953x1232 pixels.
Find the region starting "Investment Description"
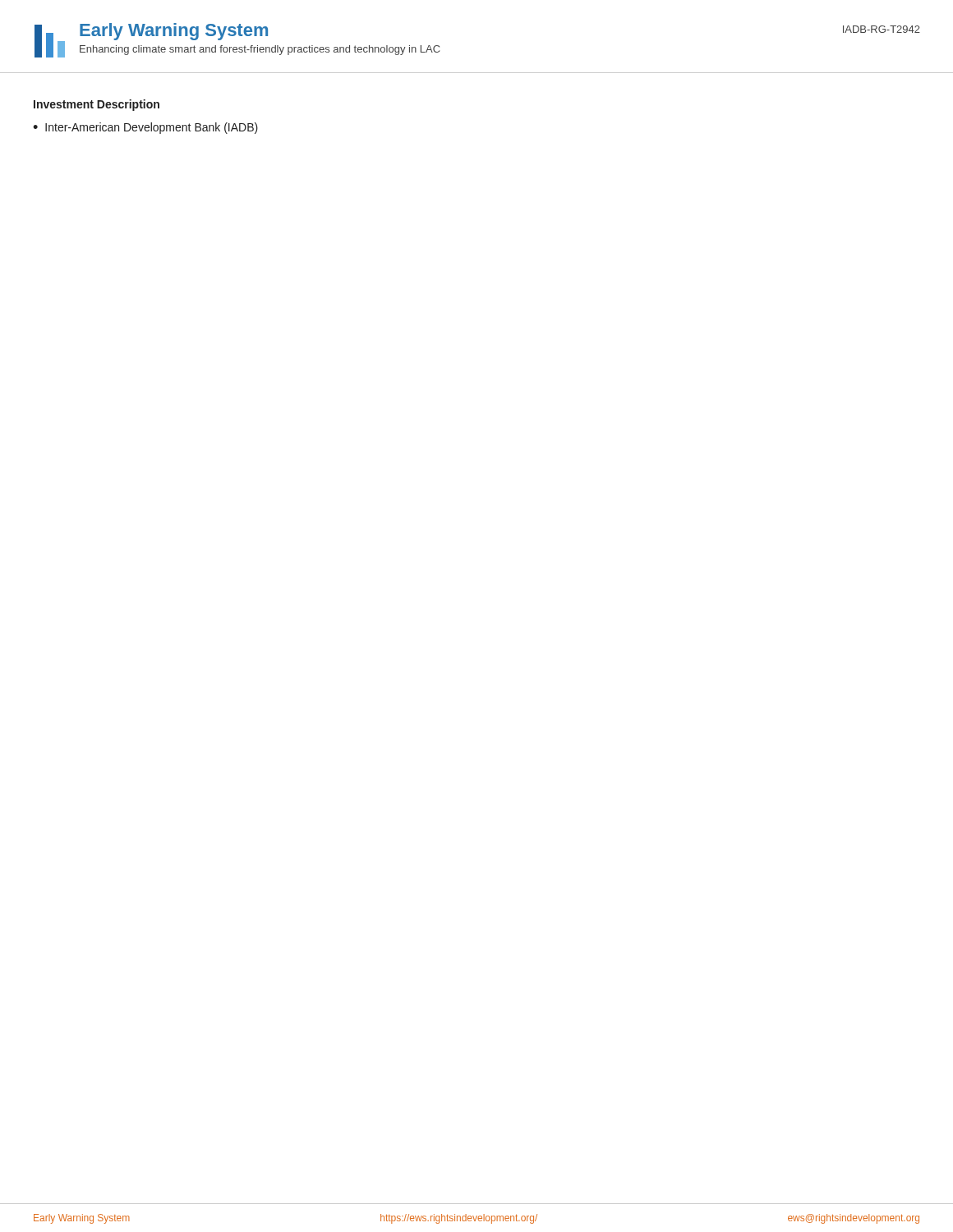point(96,104)
